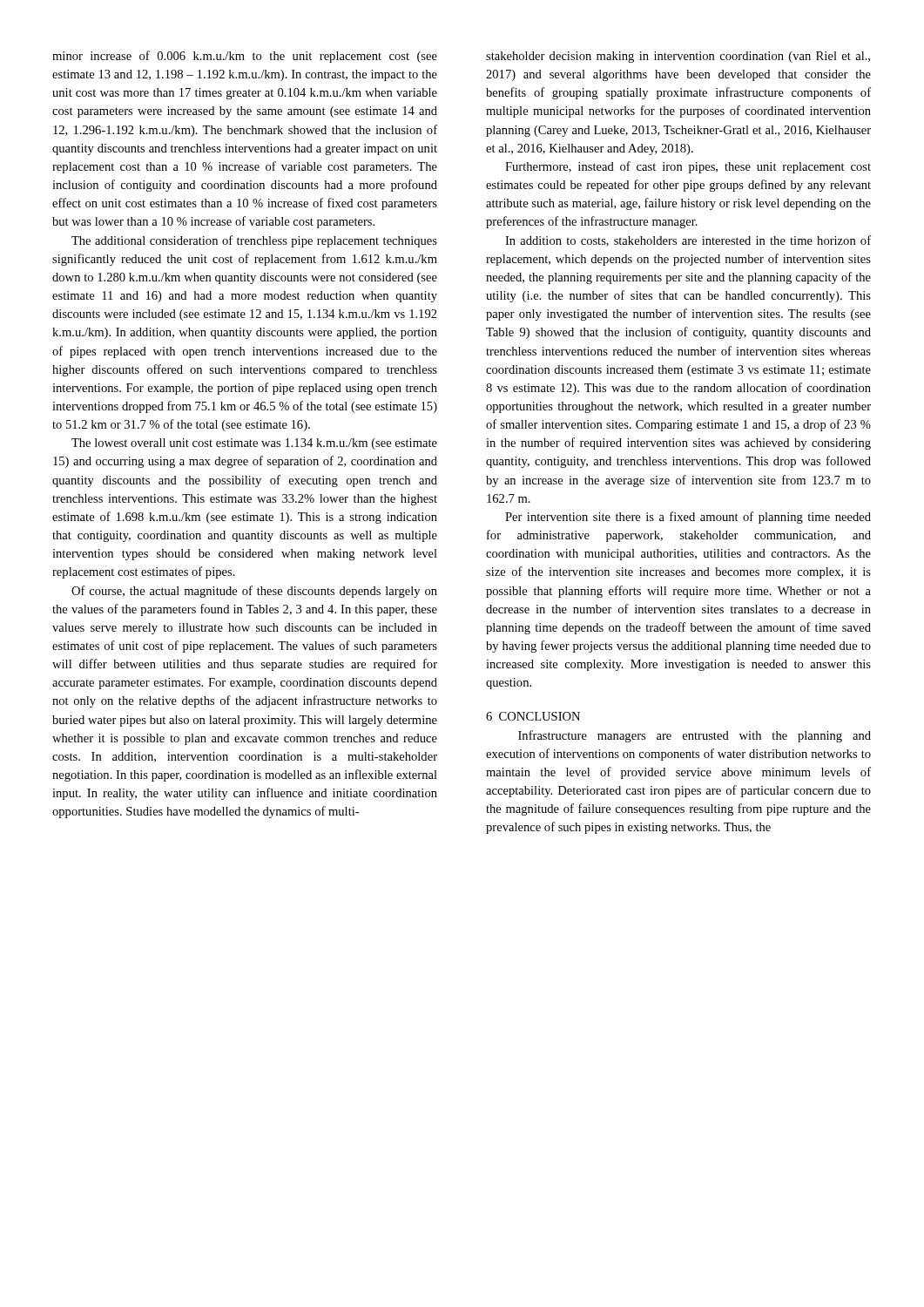This screenshot has width=924, height=1307.
Task: Where is the passage that starts "Infrastructure managers are entrusted with the planning"?
Action: pos(678,782)
